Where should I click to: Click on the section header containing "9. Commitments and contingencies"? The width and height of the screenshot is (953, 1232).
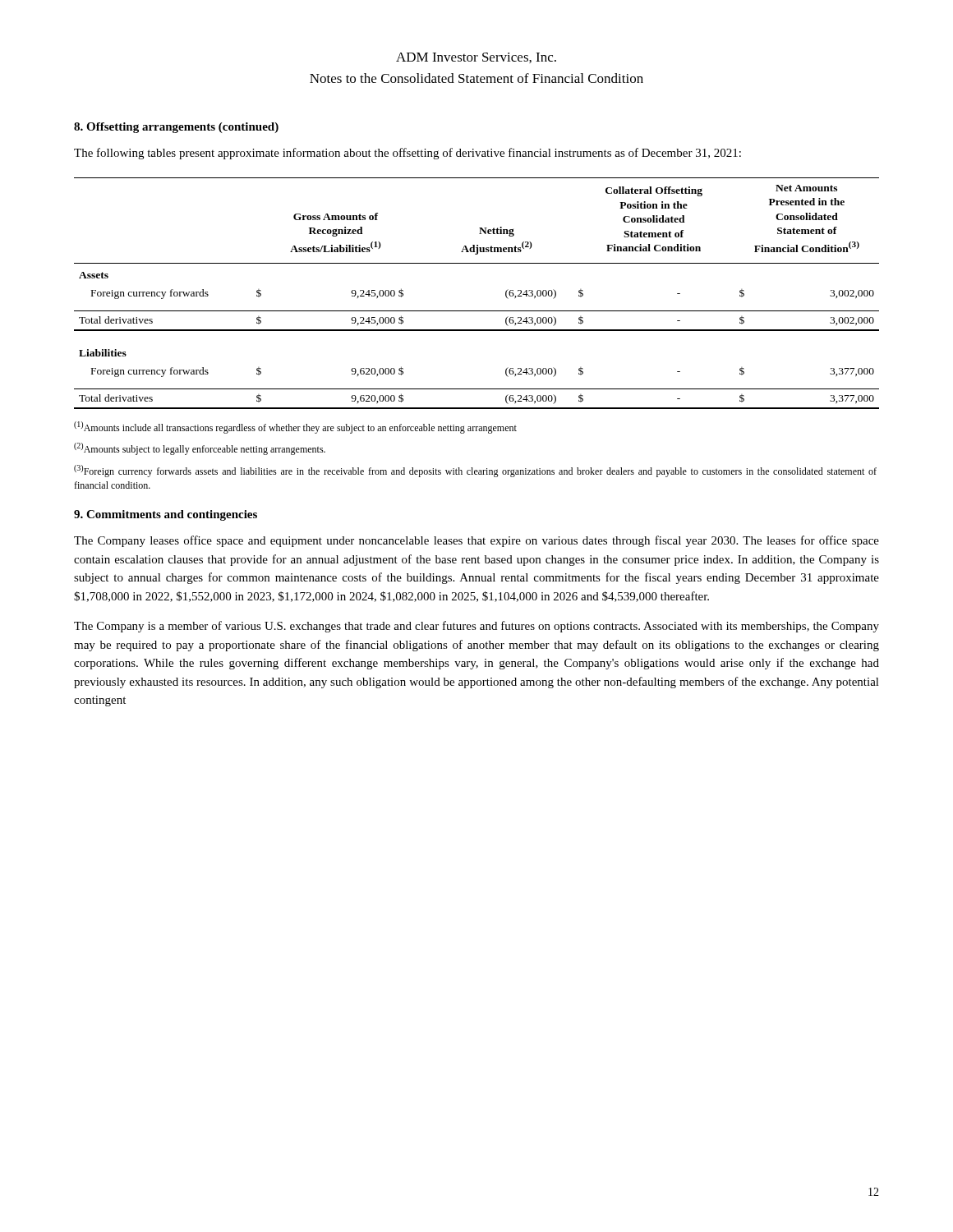[166, 514]
